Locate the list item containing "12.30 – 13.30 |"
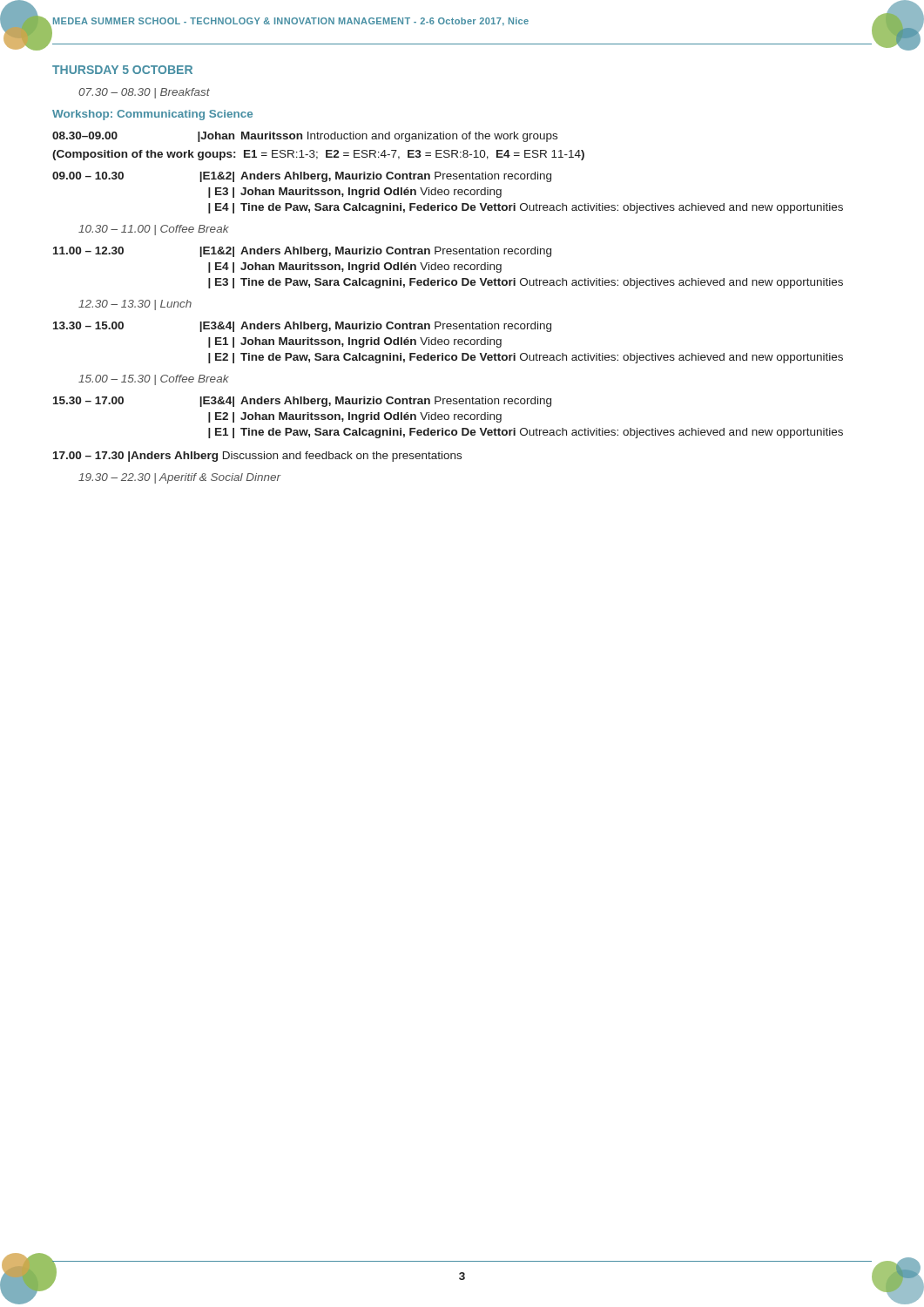The height and width of the screenshot is (1307, 924). coord(135,304)
